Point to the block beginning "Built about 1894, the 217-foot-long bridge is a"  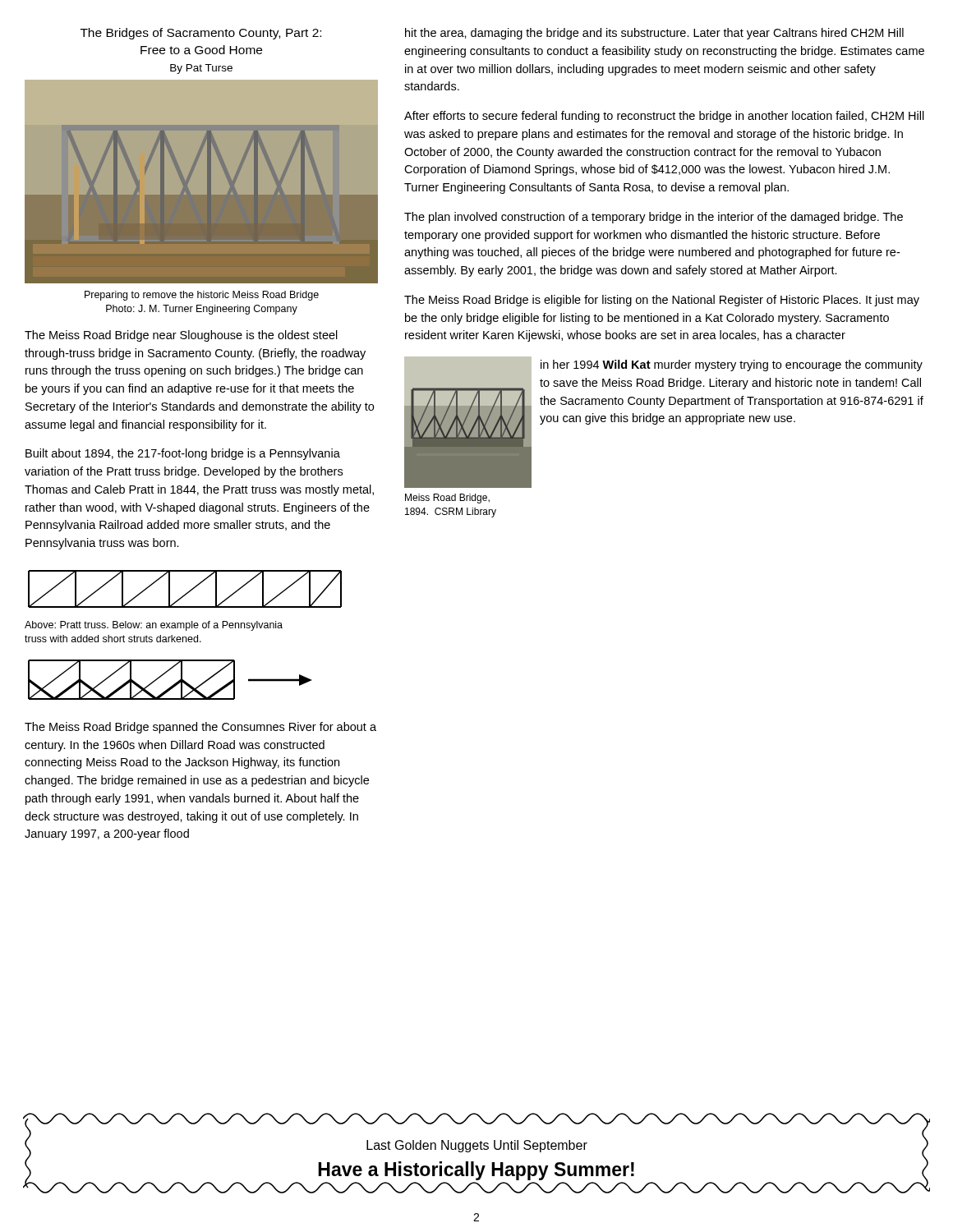pyautogui.click(x=200, y=498)
